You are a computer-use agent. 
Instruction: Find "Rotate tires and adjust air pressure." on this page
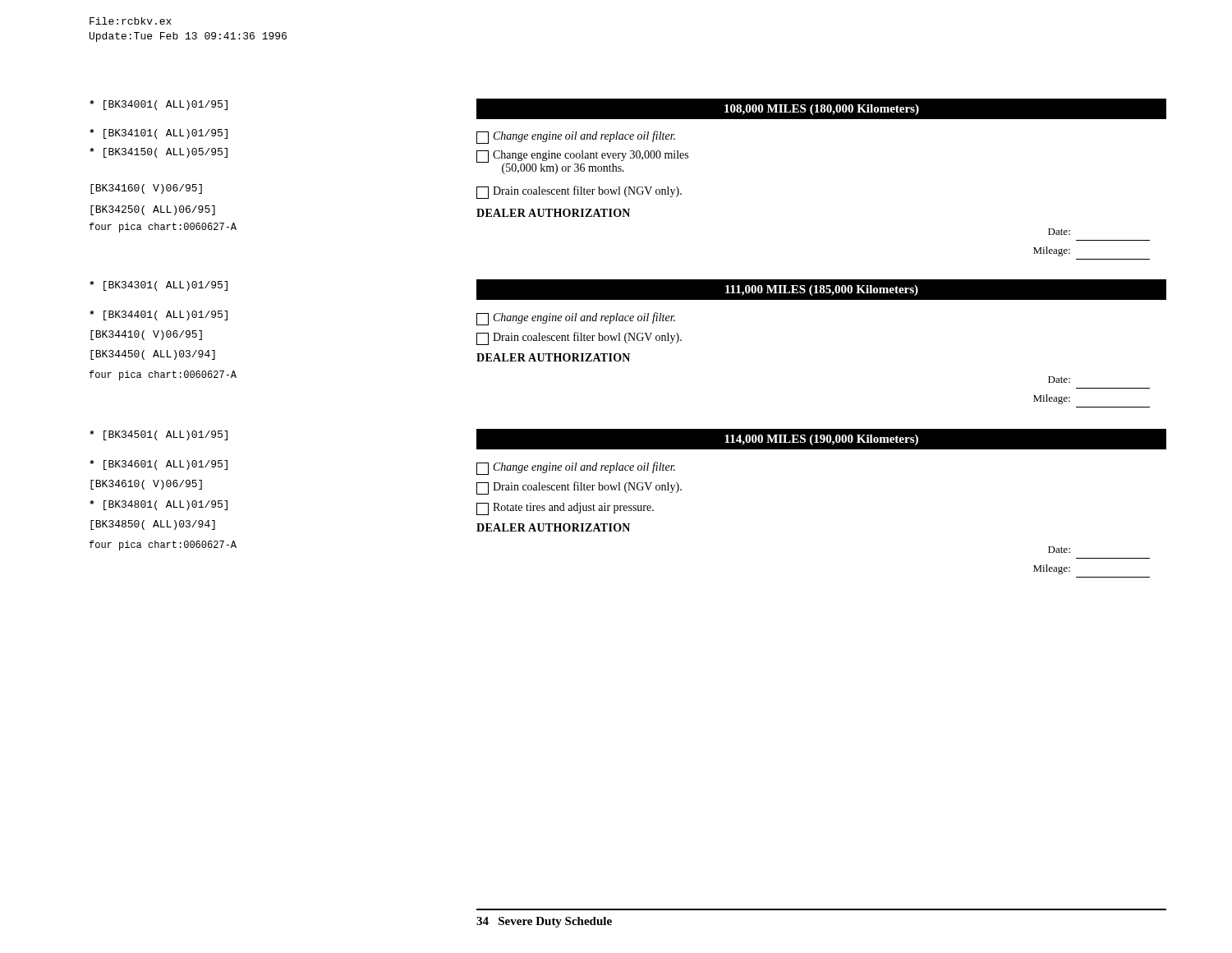565,509
